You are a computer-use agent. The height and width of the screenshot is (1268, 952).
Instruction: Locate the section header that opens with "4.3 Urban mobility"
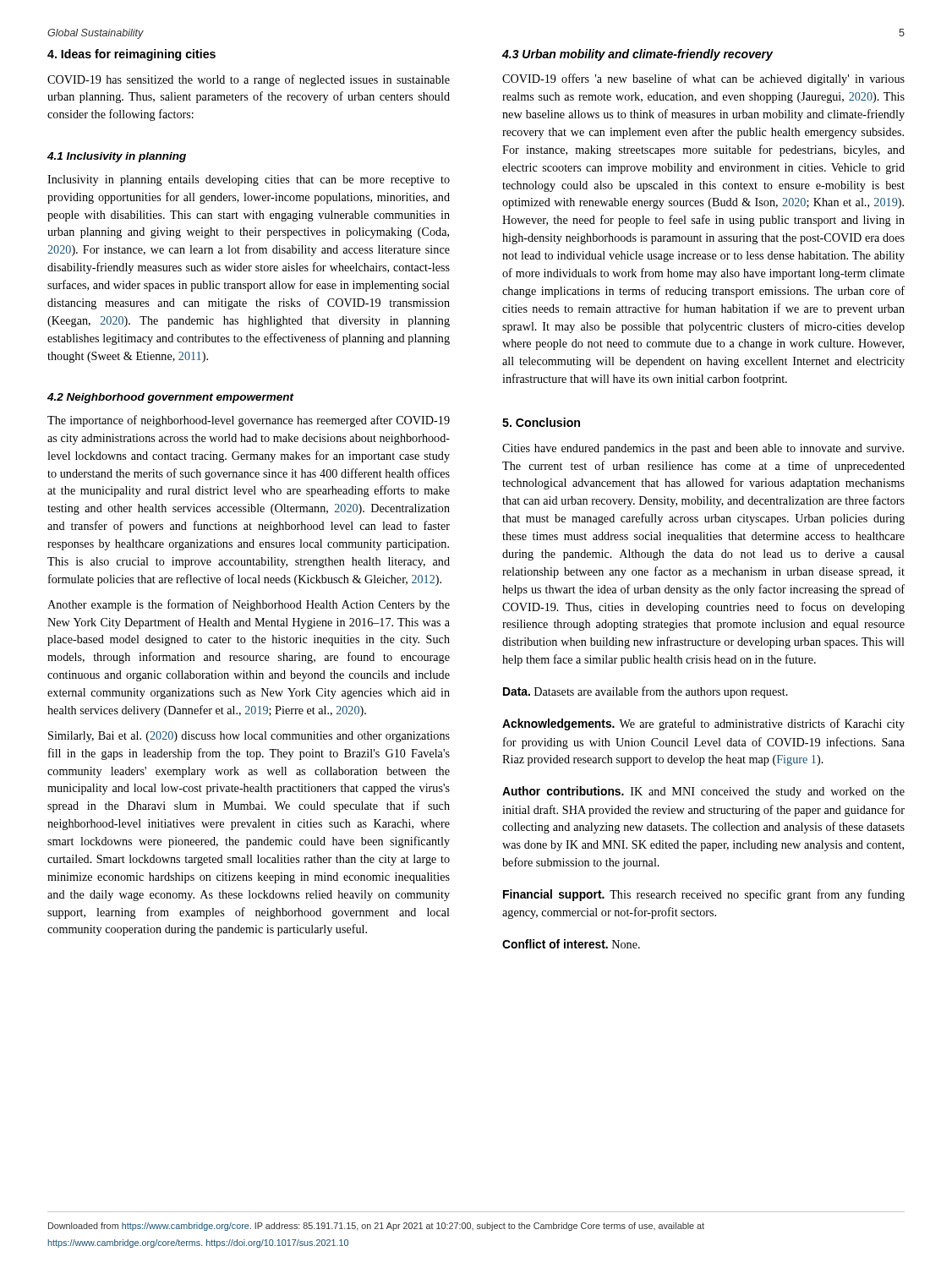703,54
